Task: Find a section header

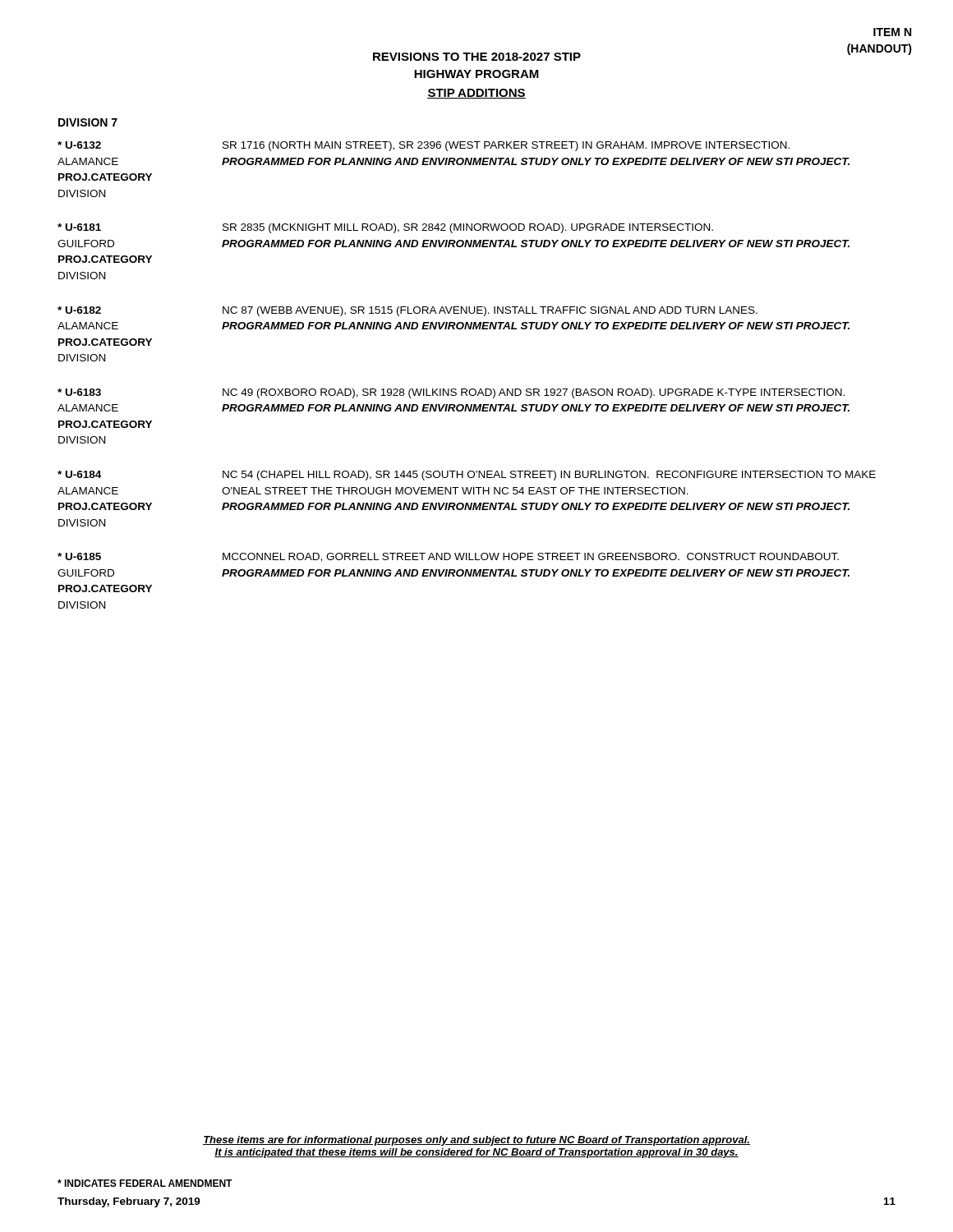Action: coord(88,122)
